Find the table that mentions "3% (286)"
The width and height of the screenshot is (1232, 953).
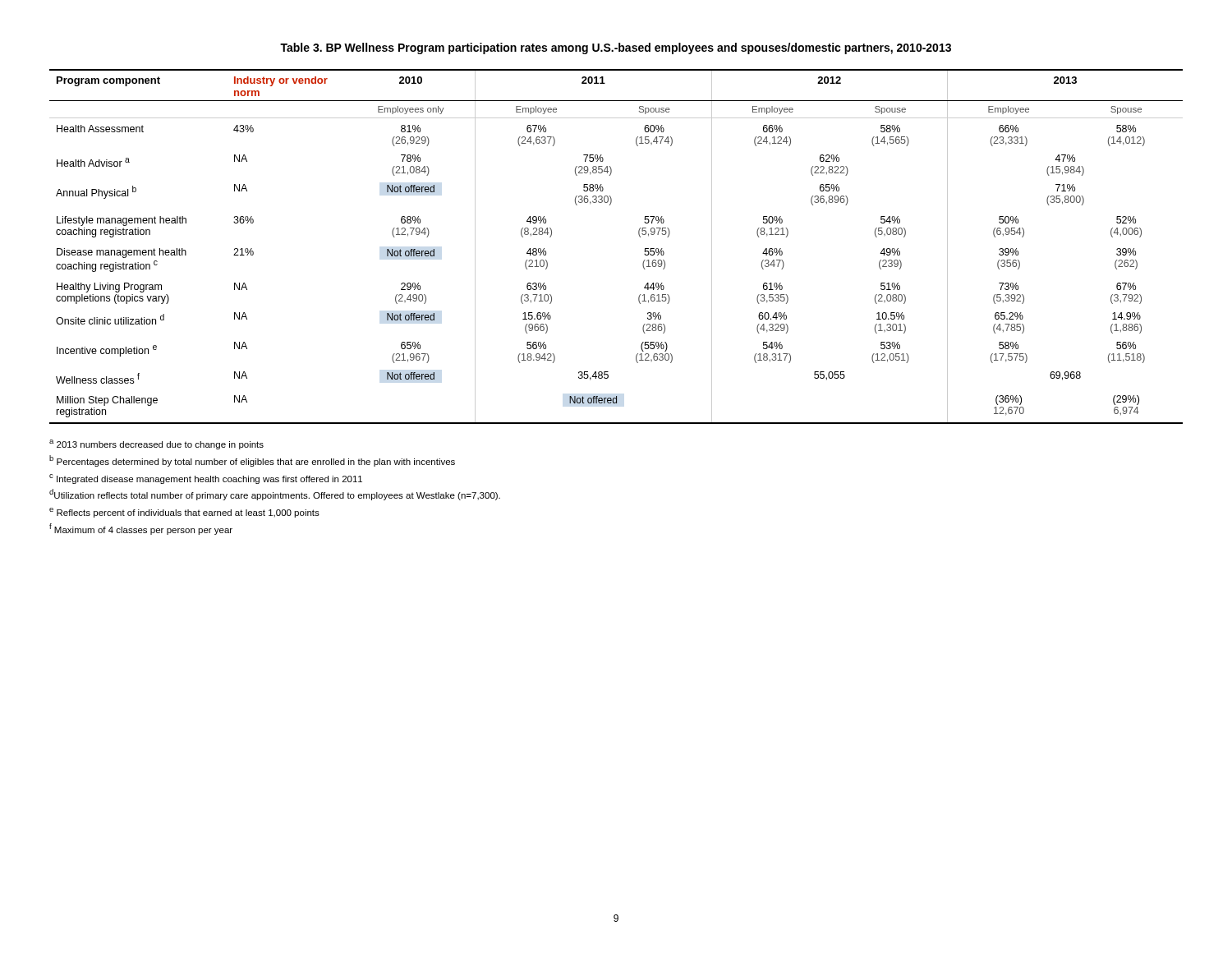[616, 247]
